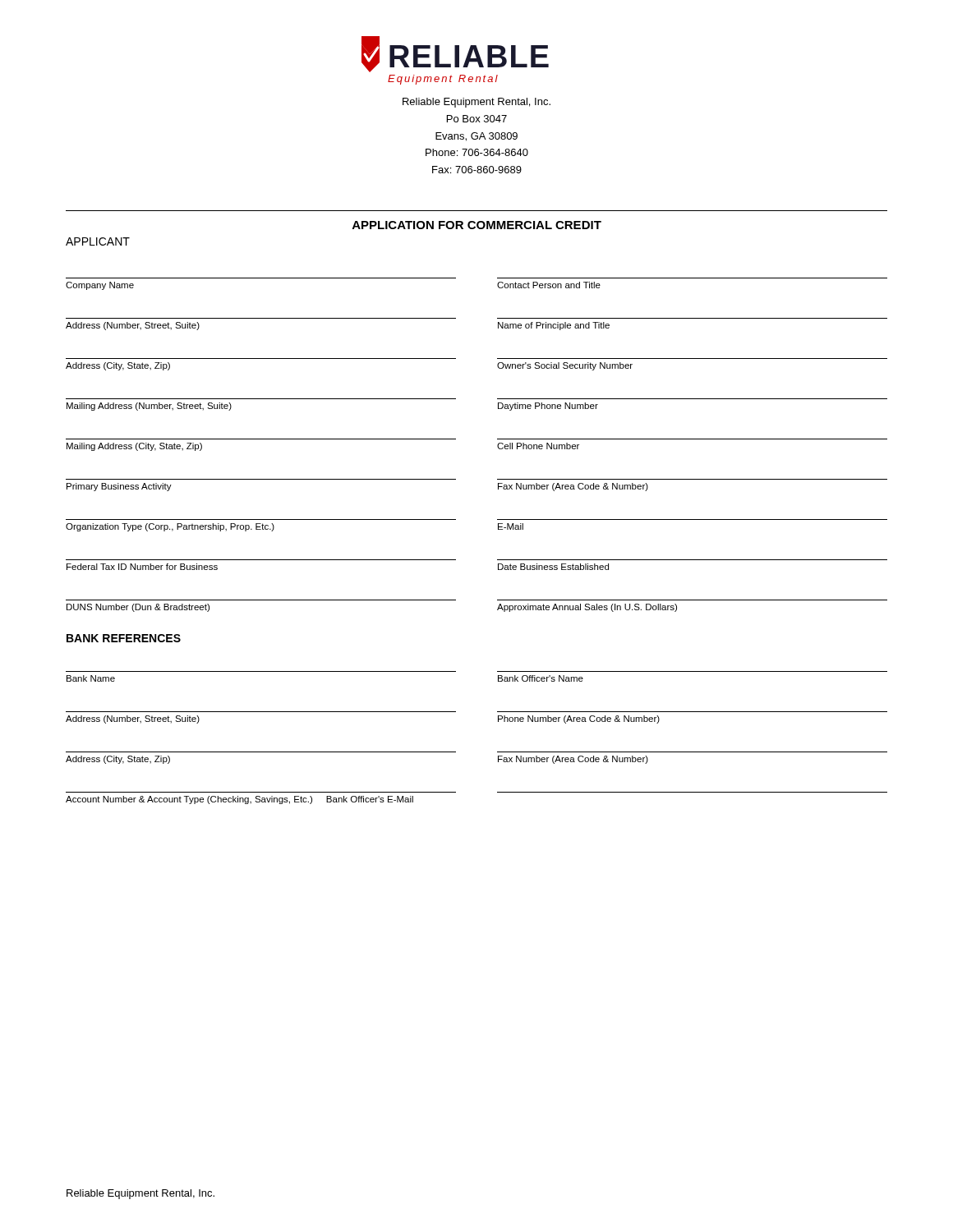Navigate to the block starting "Address (City, State, Zip) Owner's Social Security Number"

tap(119, 366)
